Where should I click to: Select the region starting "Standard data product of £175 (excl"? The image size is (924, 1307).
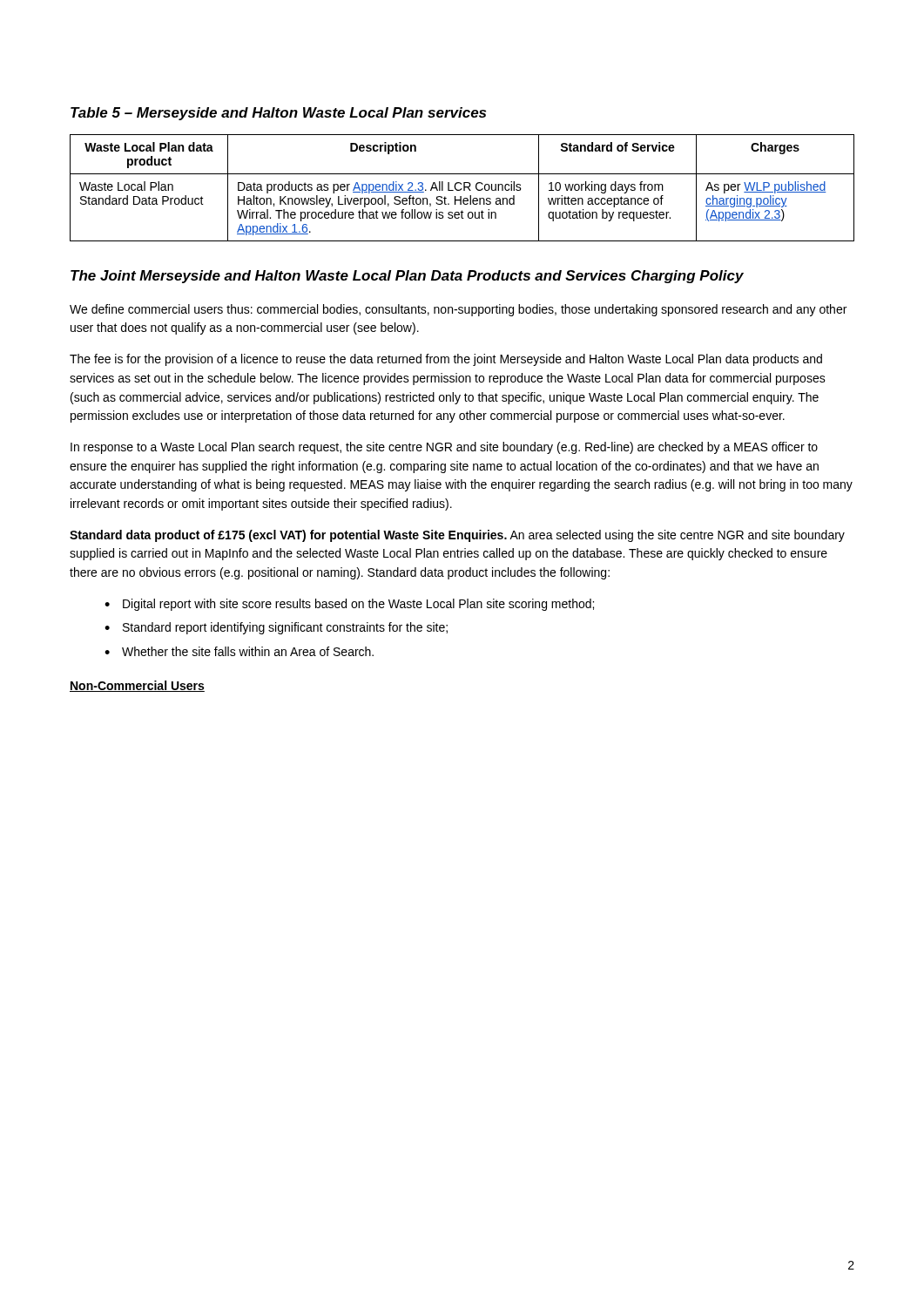(x=457, y=554)
